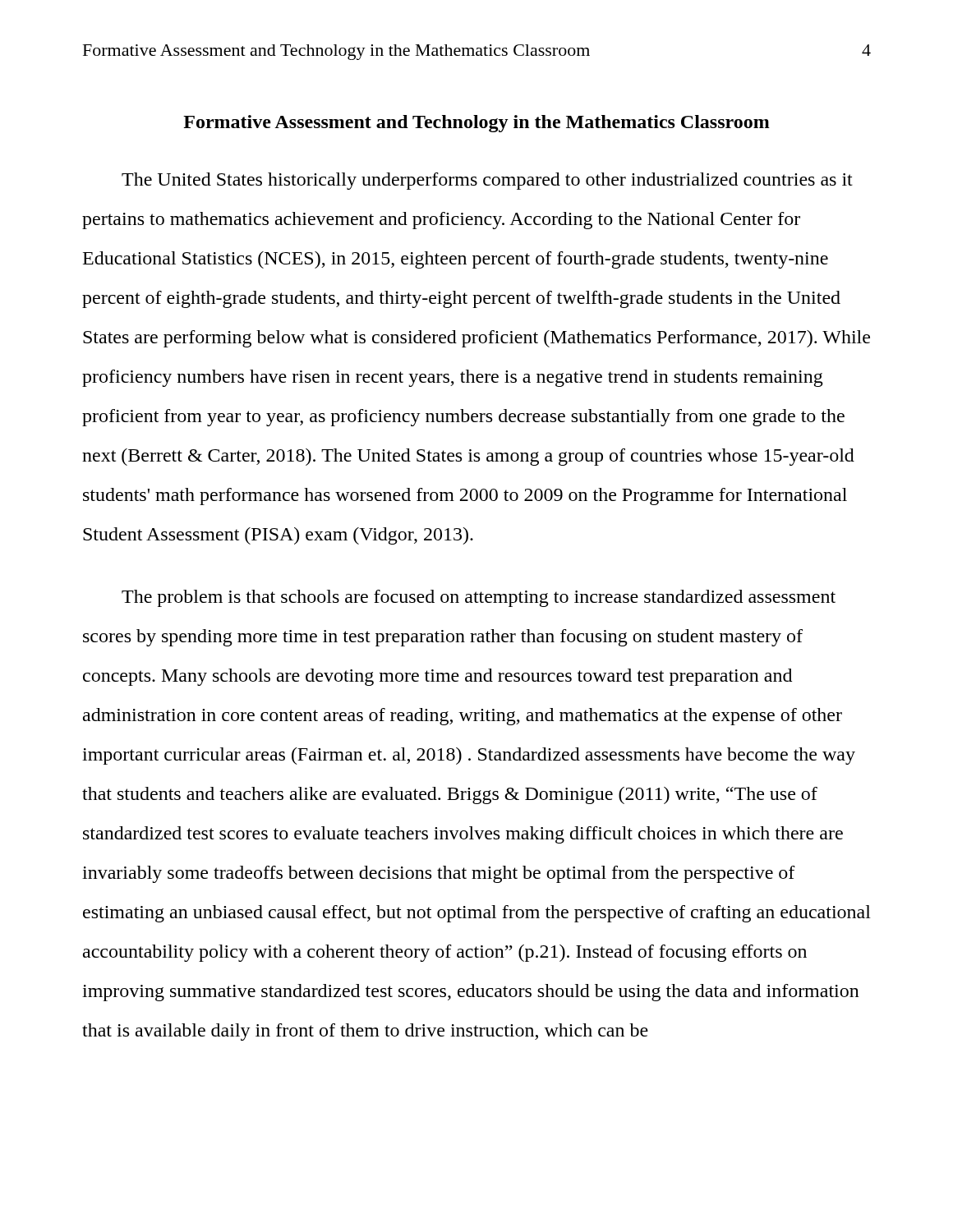Image resolution: width=953 pixels, height=1232 pixels.
Task: Find the passage starting "The problem is that schools are"
Action: 476,813
